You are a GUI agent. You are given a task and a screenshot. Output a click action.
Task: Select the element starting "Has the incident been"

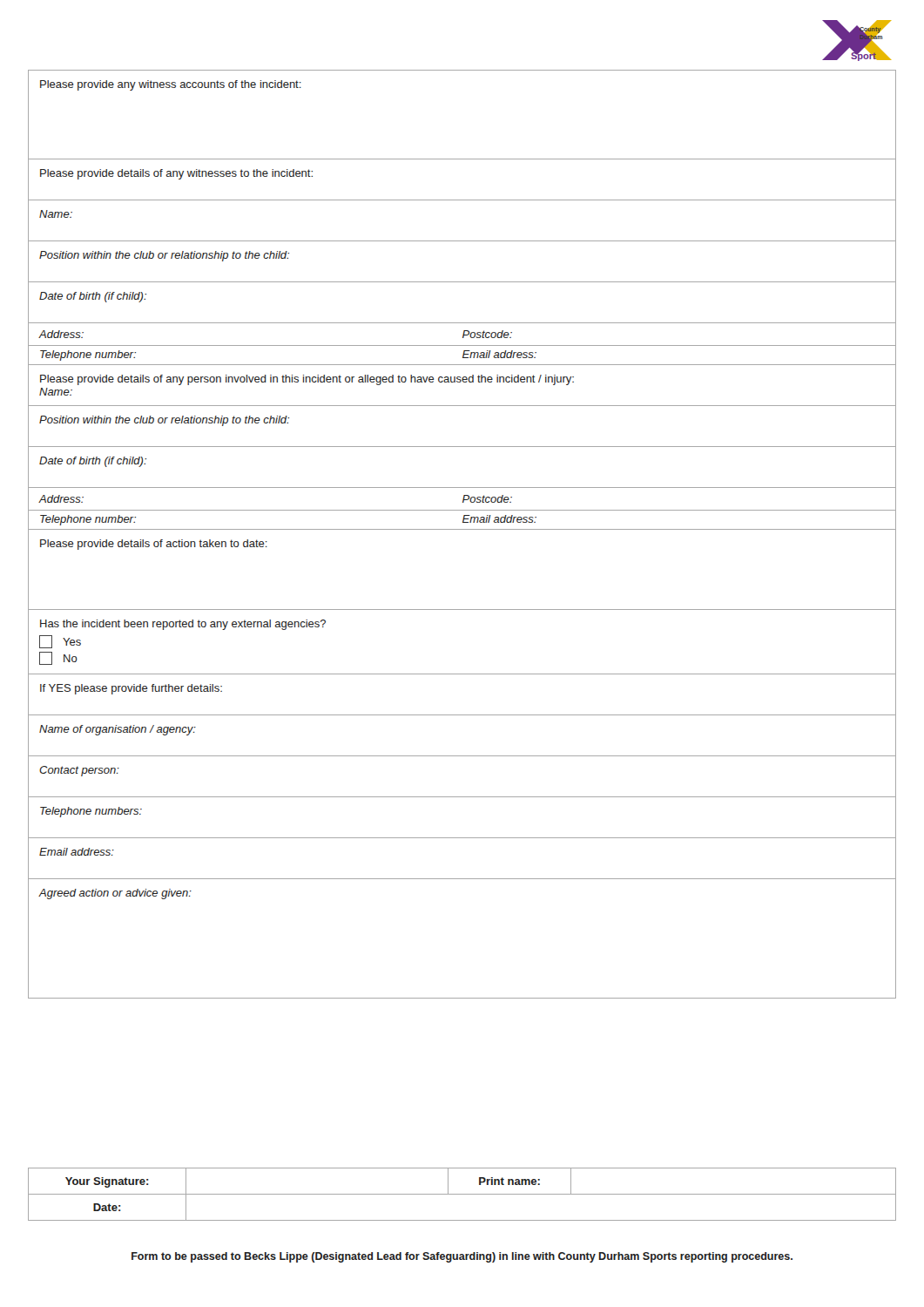[x=183, y=625]
